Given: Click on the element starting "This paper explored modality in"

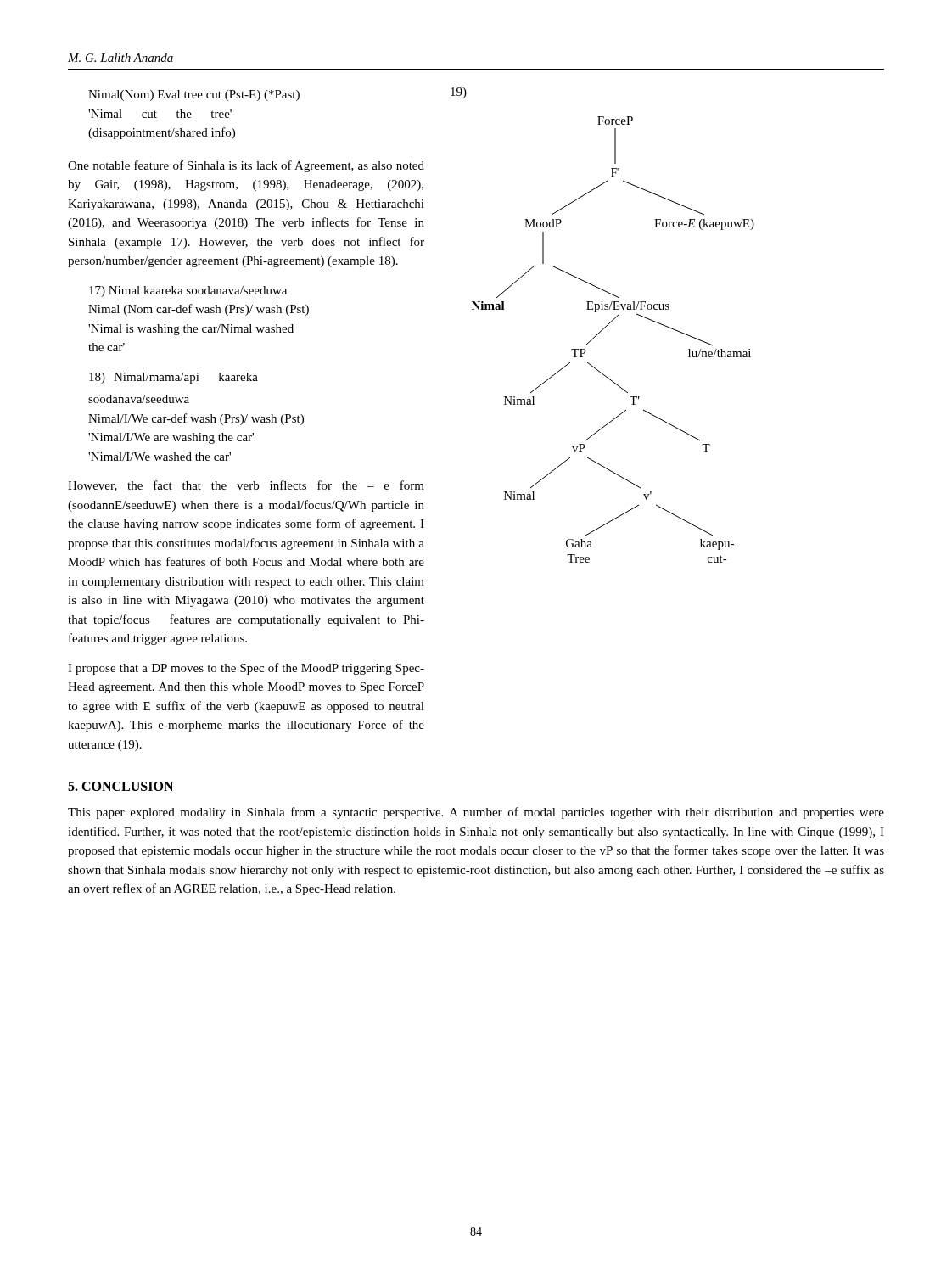Looking at the screenshot, I should tap(476, 850).
